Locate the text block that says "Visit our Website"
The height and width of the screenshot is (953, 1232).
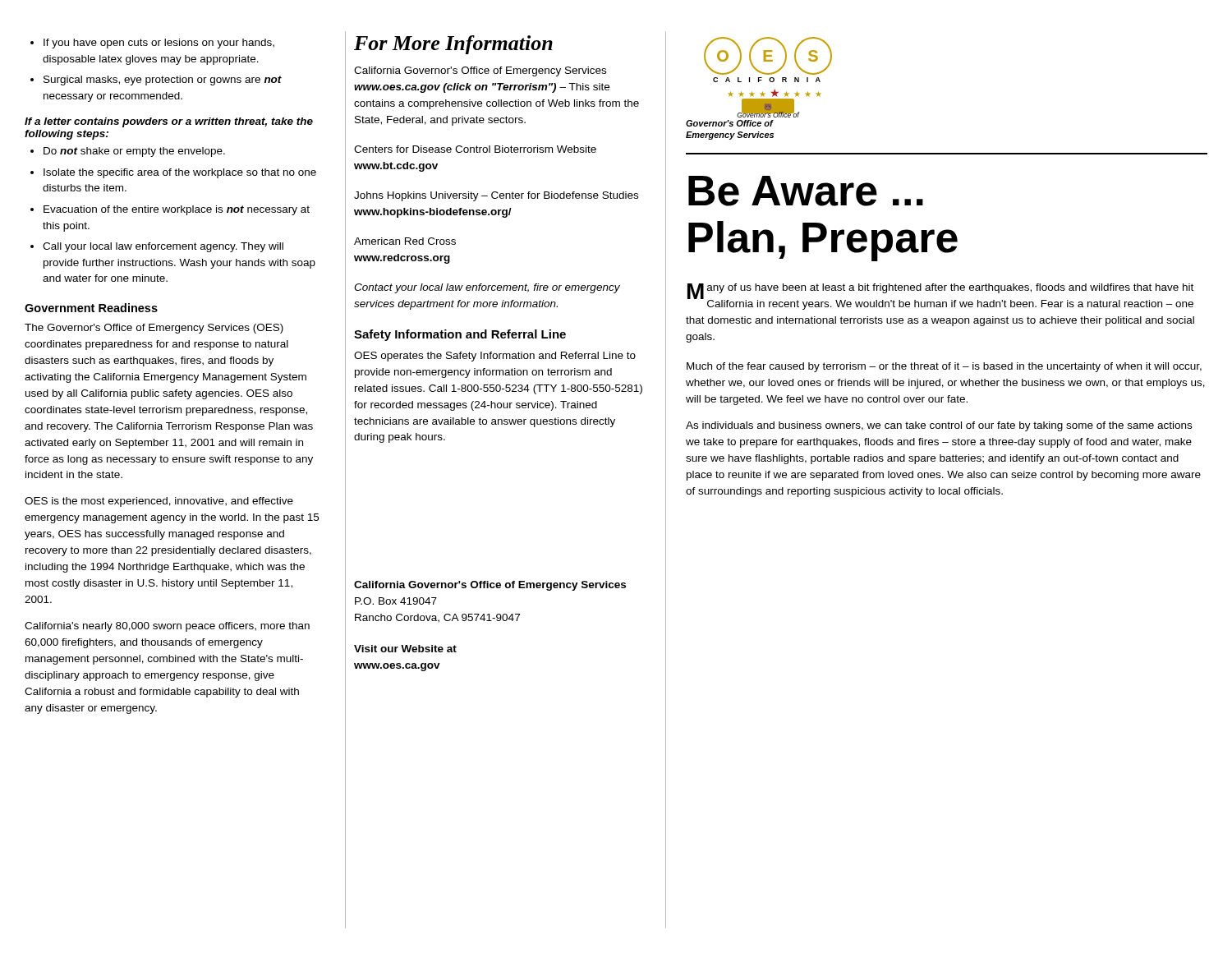[x=405, y=657]
